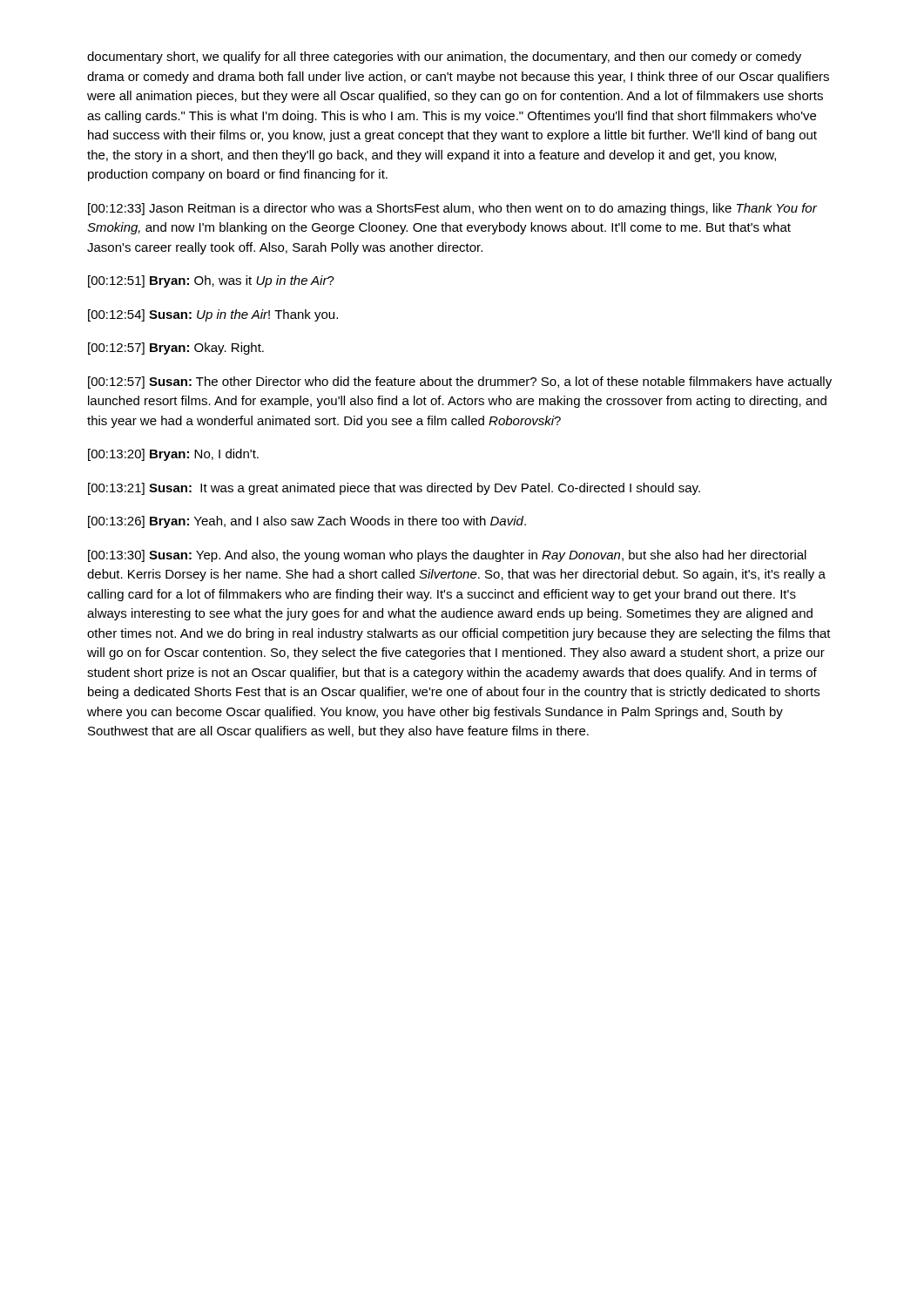Navigate to the element starting "documentary short, we"
Screen dimensions: 1307x924
pos(458,115)
